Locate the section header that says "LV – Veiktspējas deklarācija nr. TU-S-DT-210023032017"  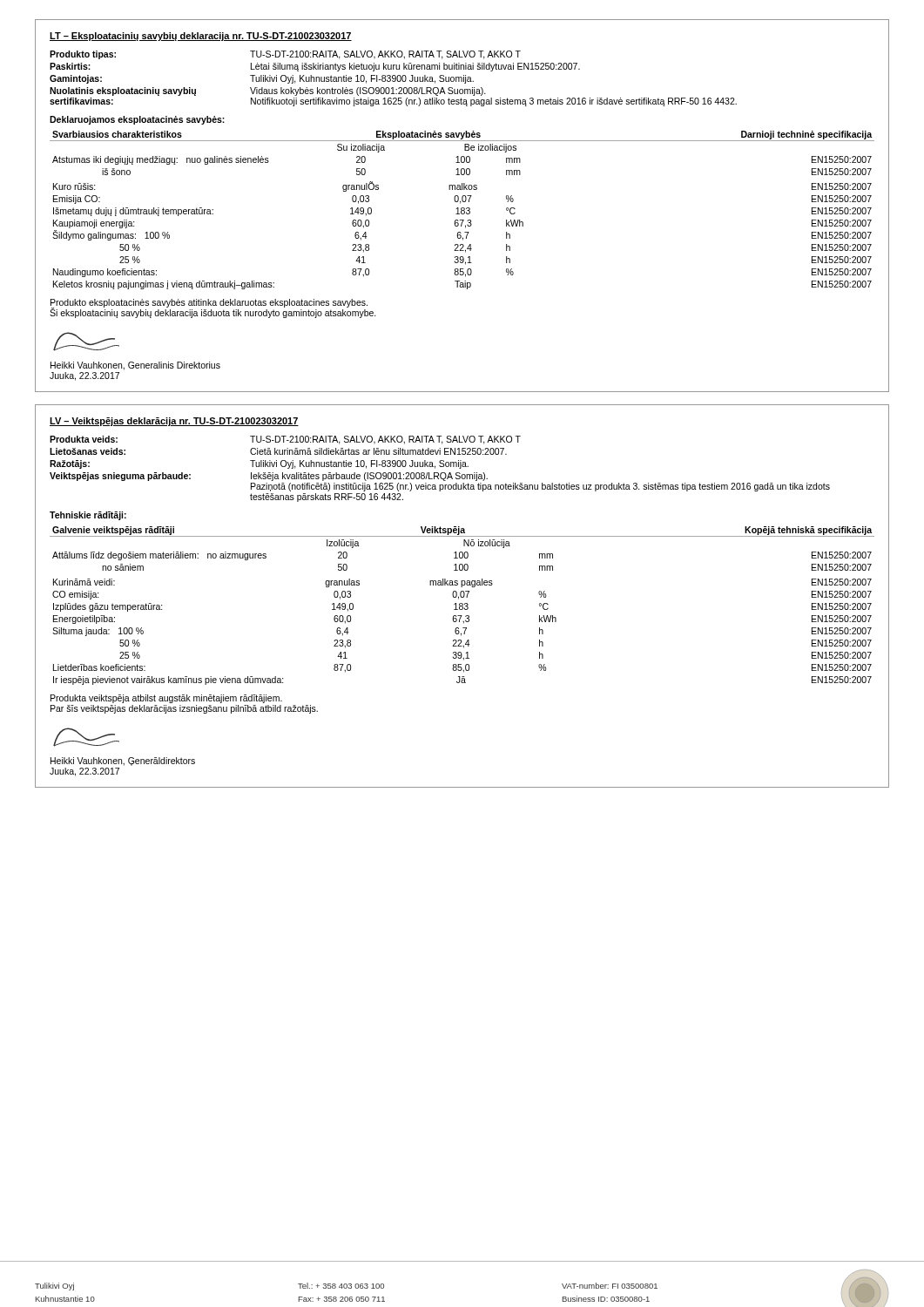pos(174,421)
